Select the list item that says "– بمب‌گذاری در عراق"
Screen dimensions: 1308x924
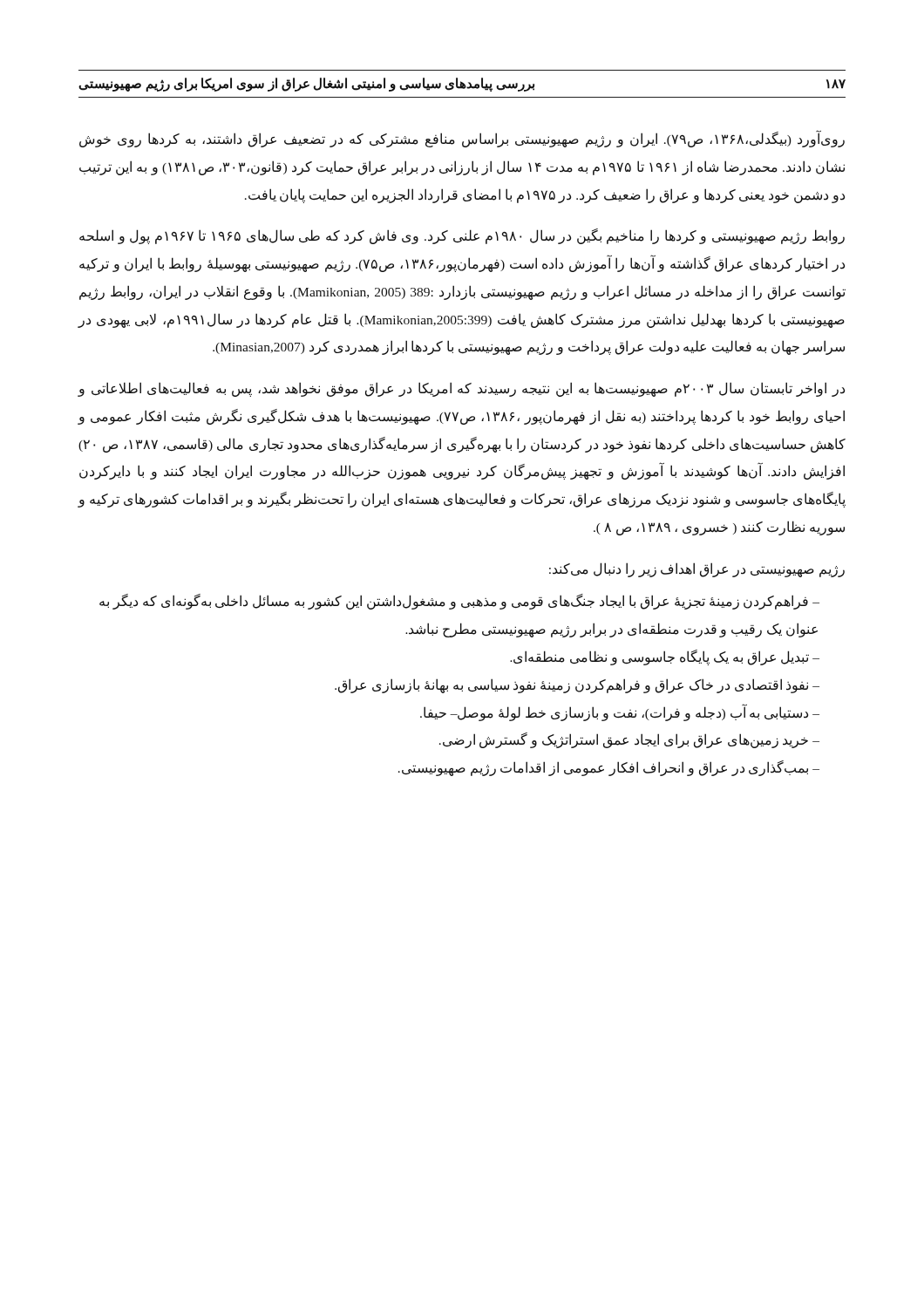608,768
